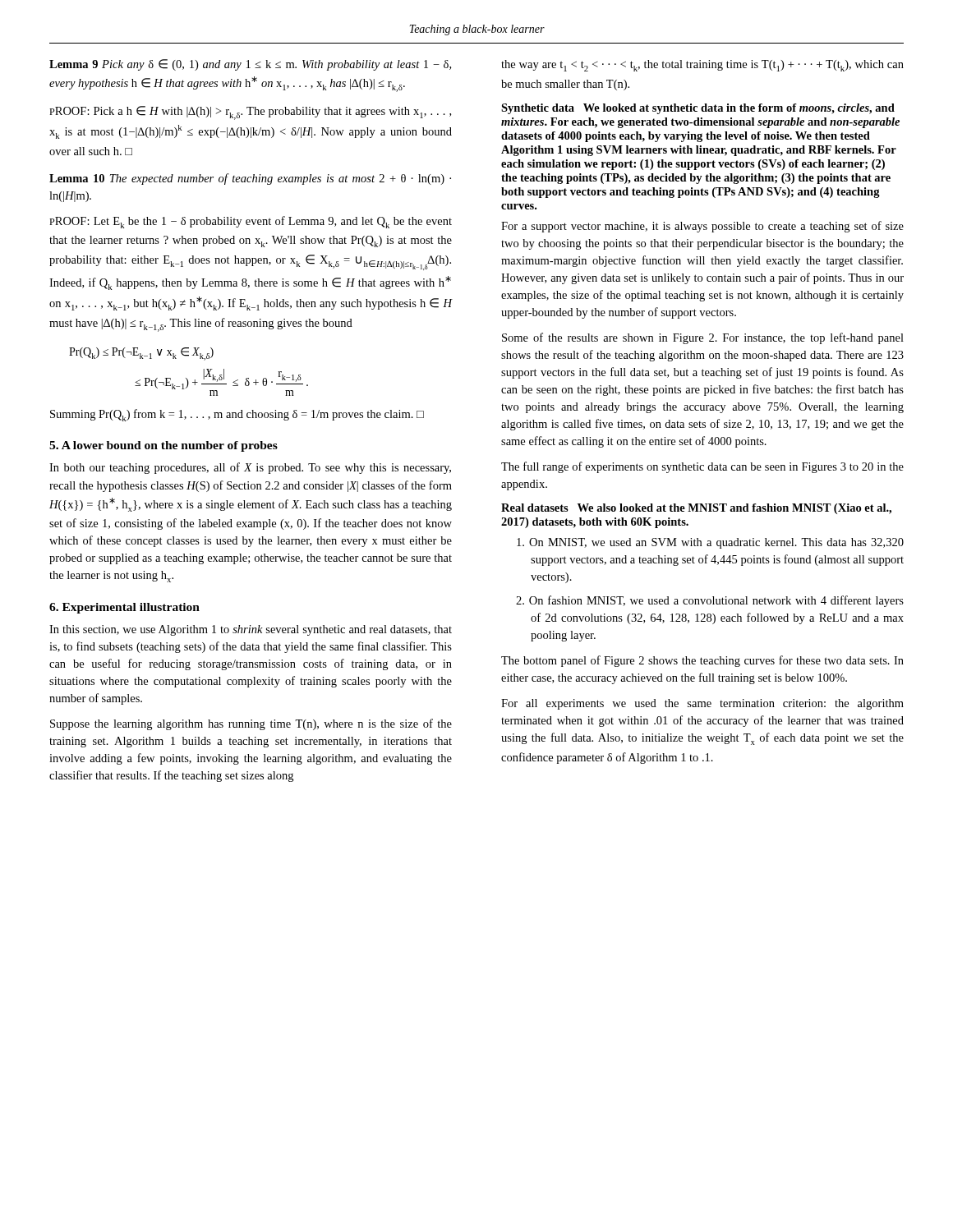Select the text block starting "Lemma 9 Pick"
Image resolution: width=953 pixels, height=1232 pixels.
[251, 75]
